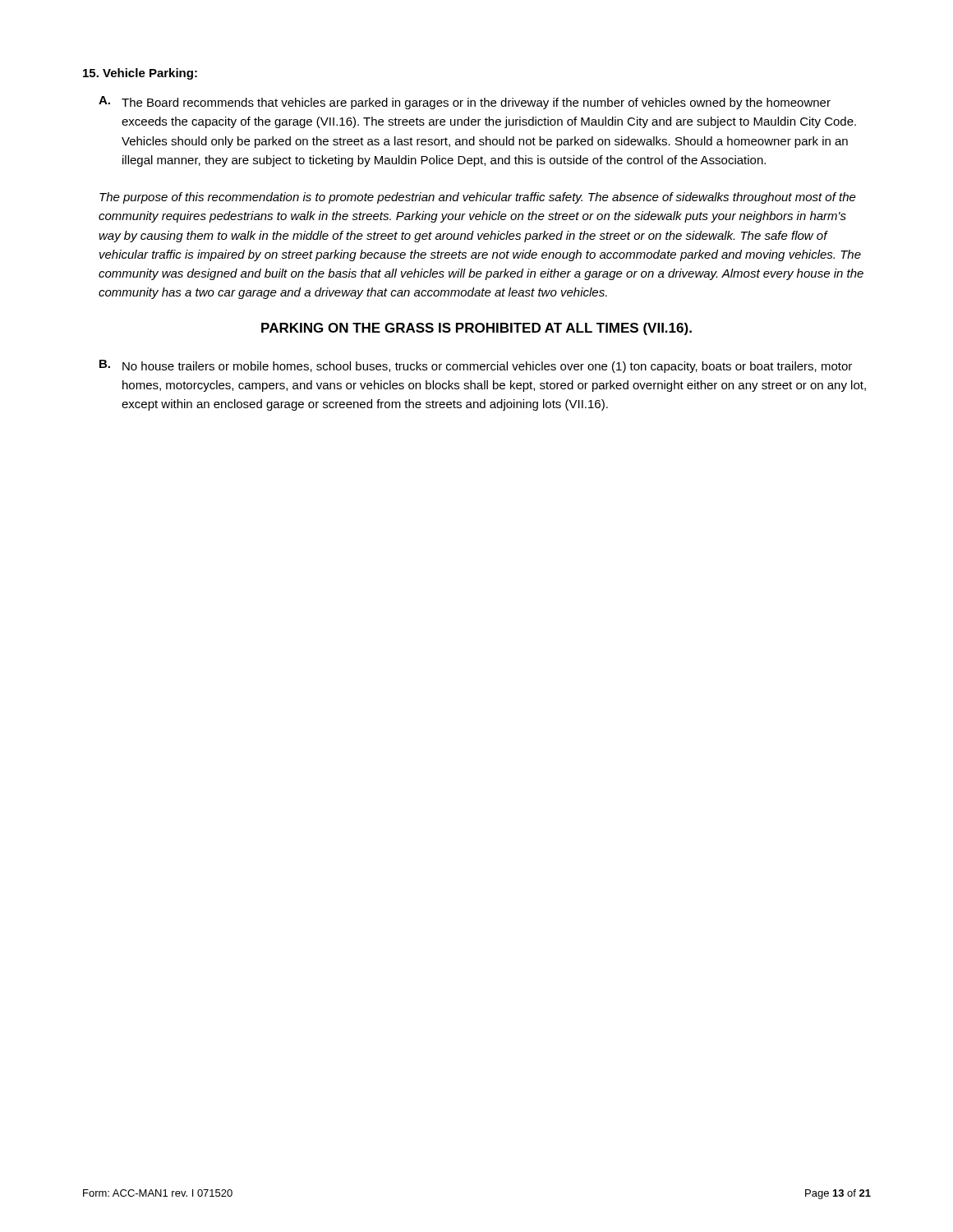Viewport: 953px width, 1232px height.
Task: Select the text block starting "PARKING ON THE GRASS IS PROHIBITED AT ALL"
Action: [x=476, y=328]
